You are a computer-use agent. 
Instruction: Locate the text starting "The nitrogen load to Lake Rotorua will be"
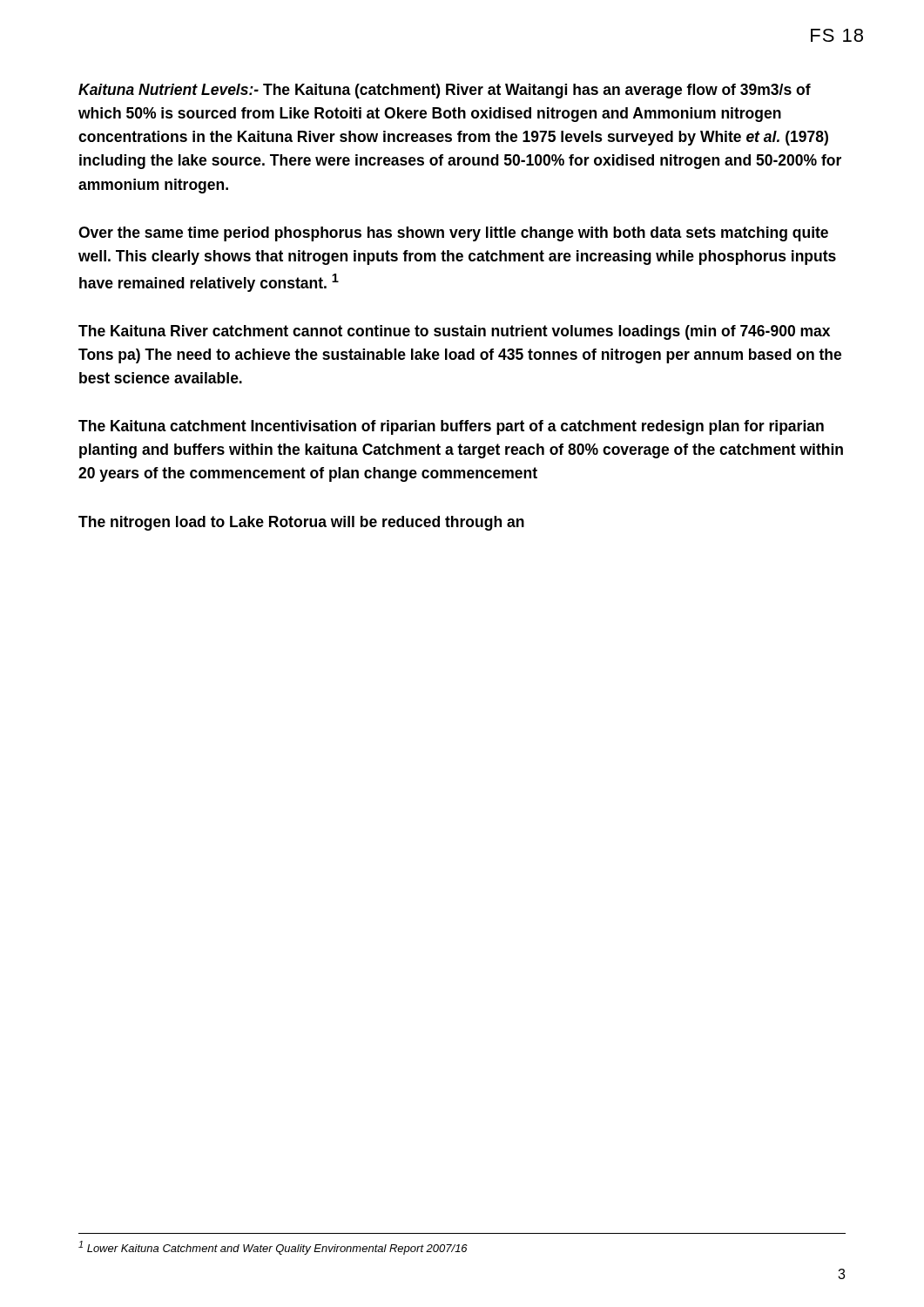point(302,522)
